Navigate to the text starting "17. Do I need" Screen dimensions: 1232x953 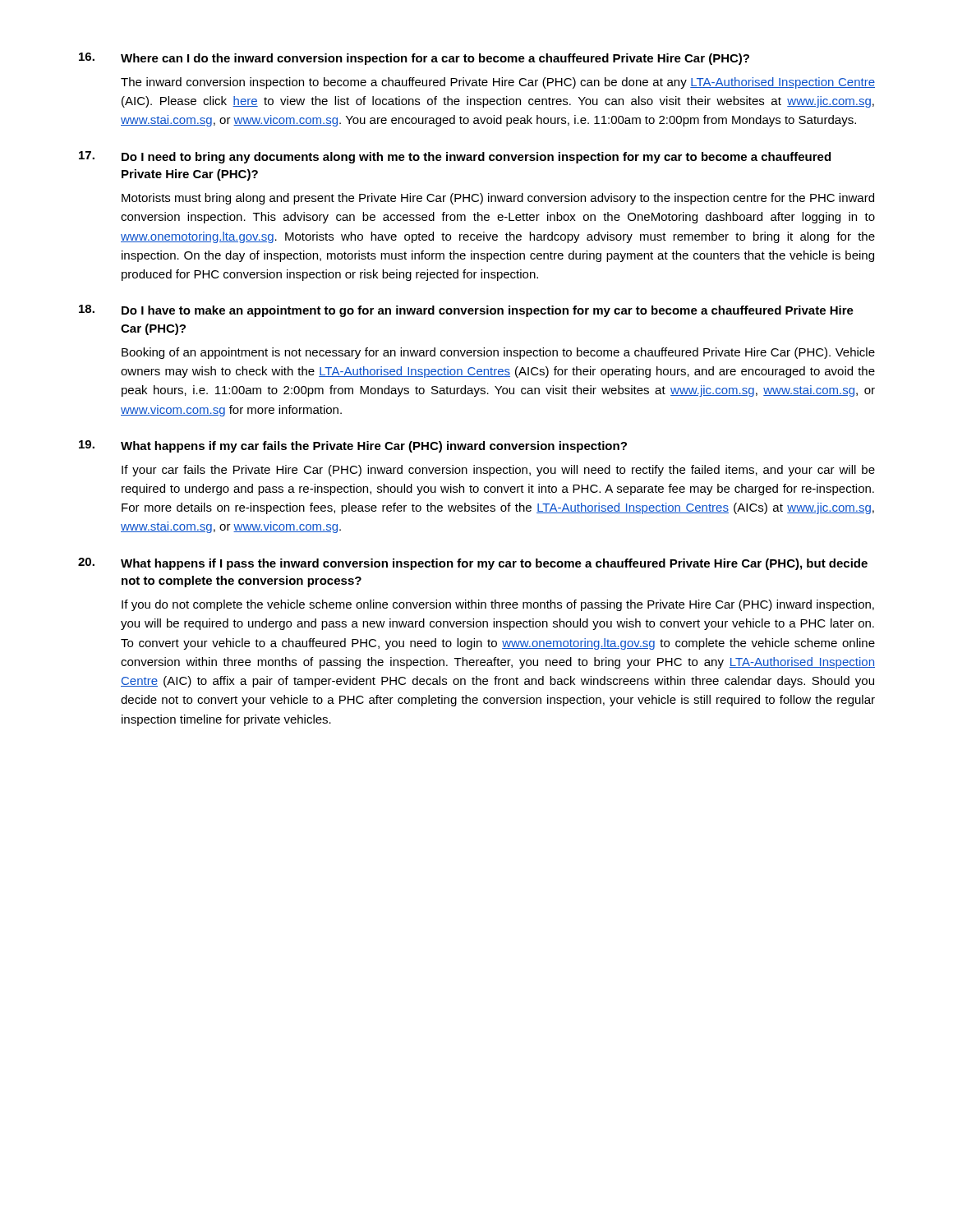click(476, 216)
